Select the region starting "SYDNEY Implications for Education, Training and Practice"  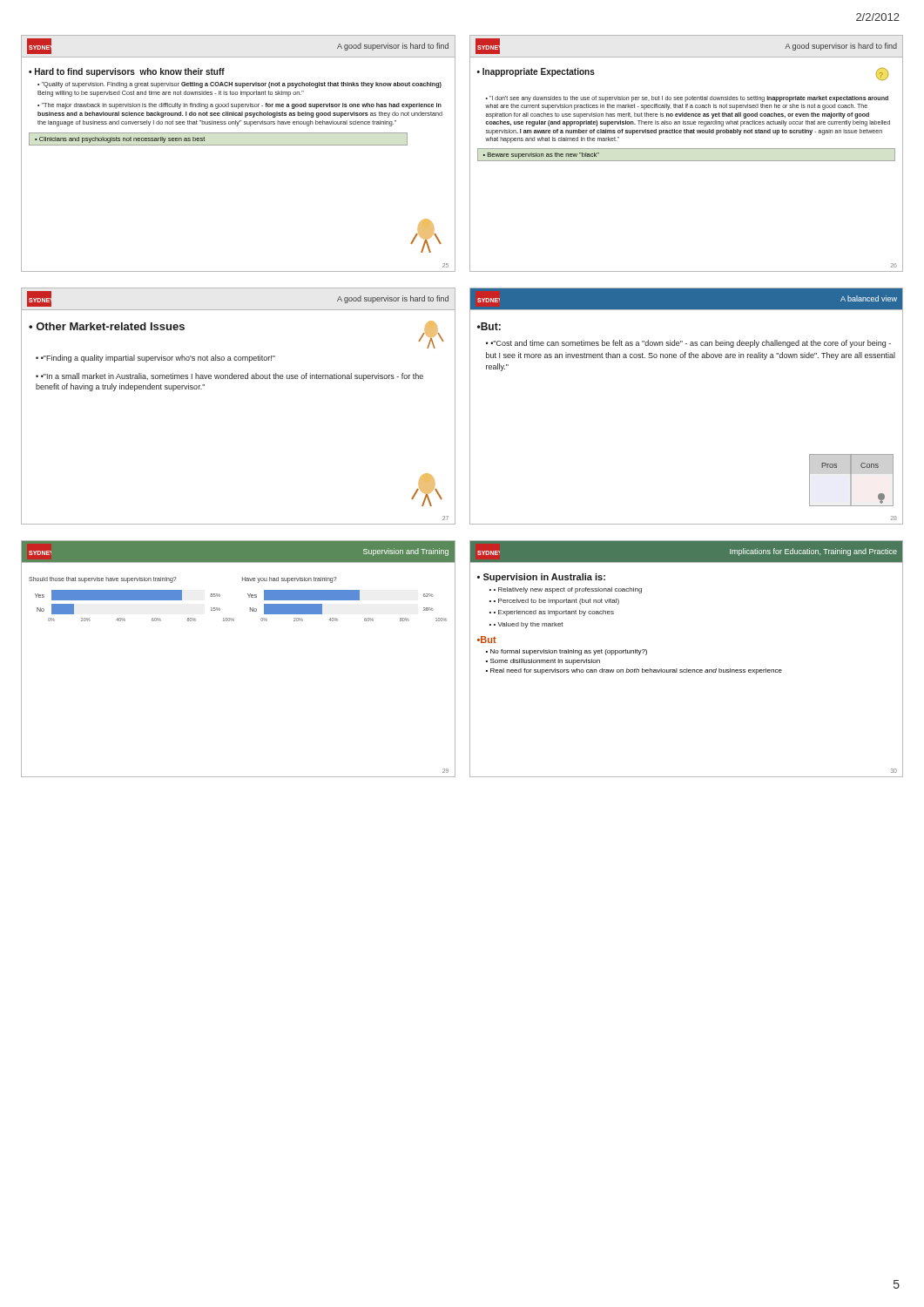coord(686,657)
